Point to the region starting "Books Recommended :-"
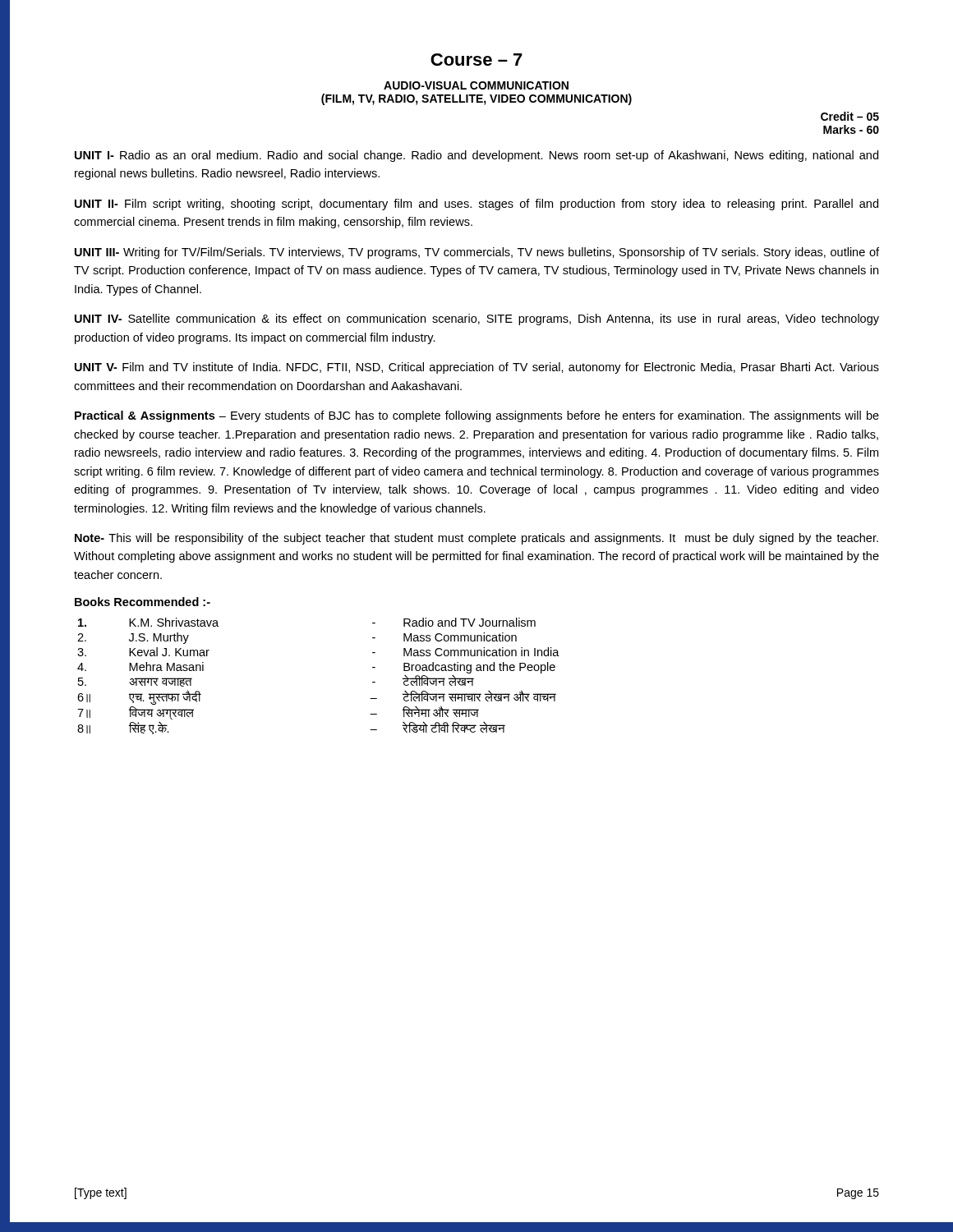Screen dimensions: 1232x953 tap(142, 602)
